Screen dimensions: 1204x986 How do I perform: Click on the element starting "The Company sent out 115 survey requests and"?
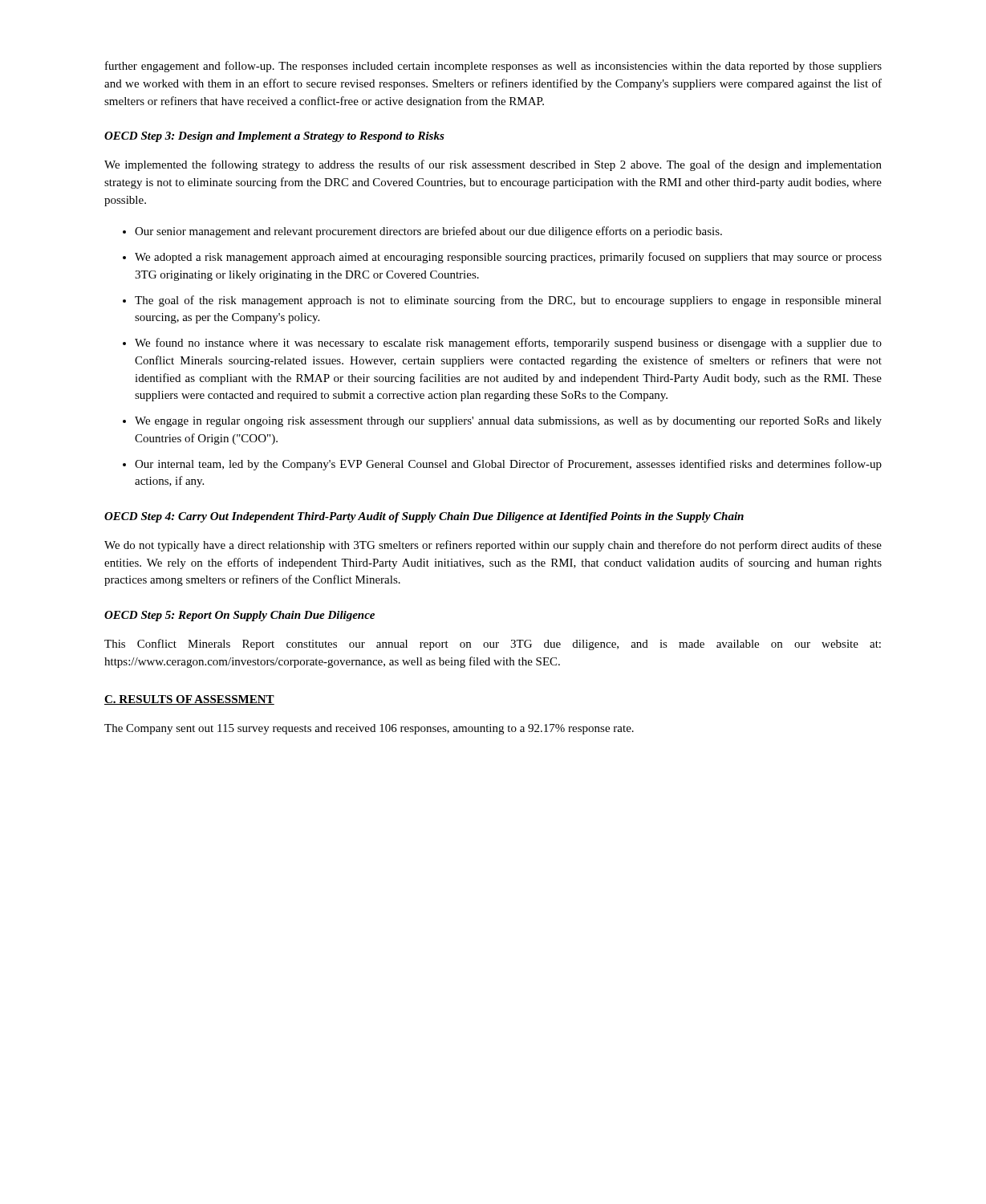[x=493, y=729]
